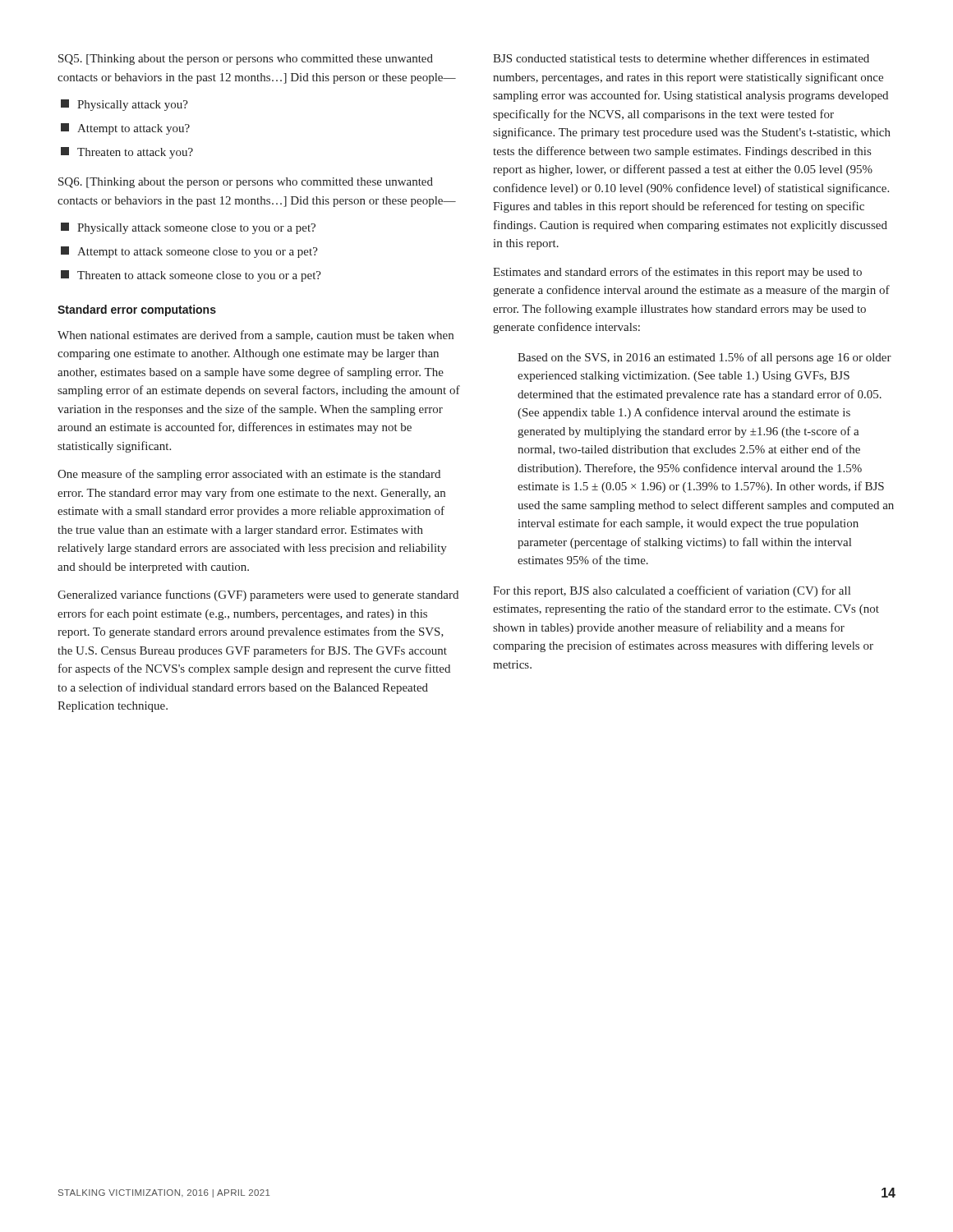Locate the passage starting "BJS conducted statistical tests to determine whether"
953x1232 pixels.
(x=694, y=151)
